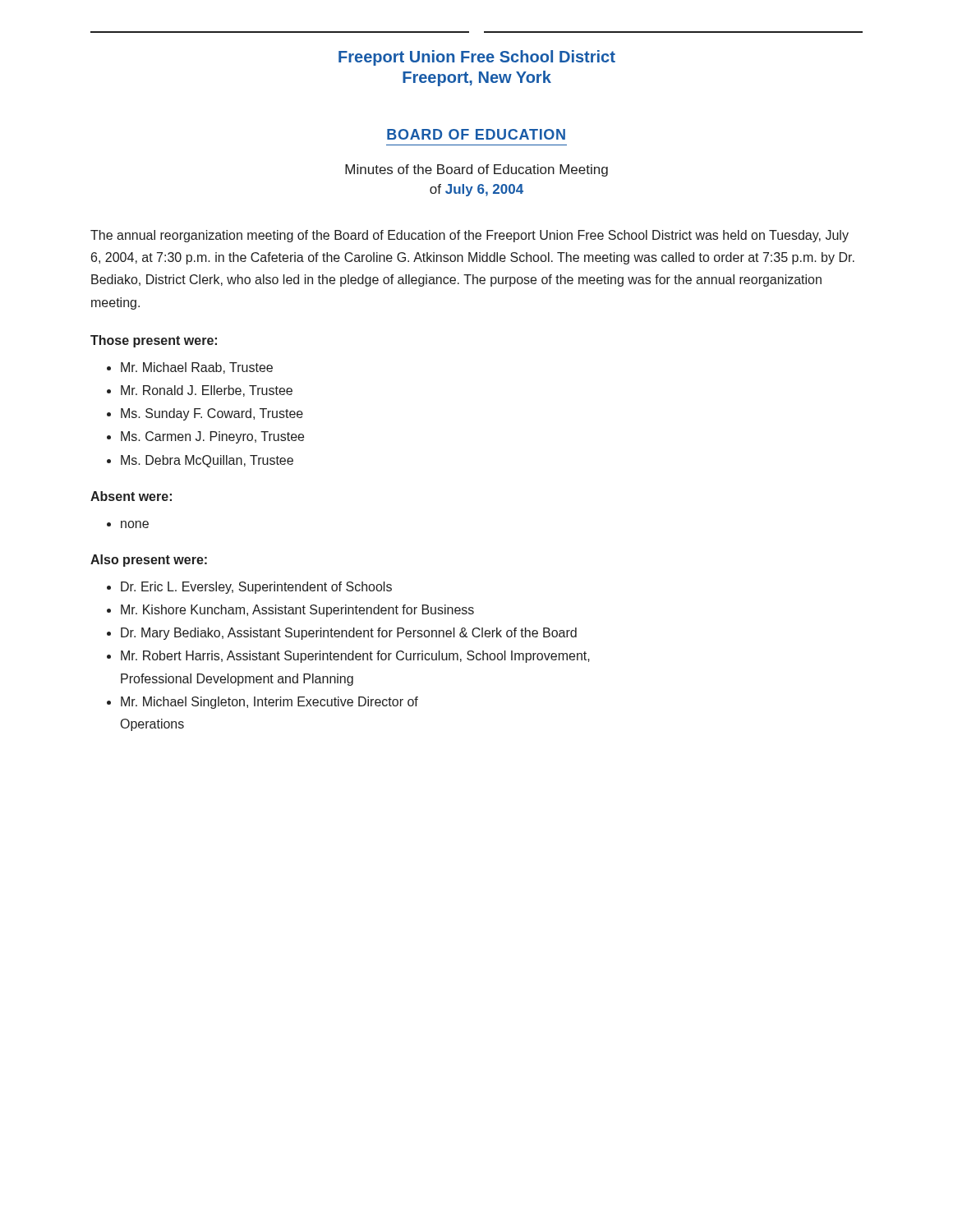The image size is (953, 1232).
Task: Where is the passage that starts "Mr. Michael Singleton, Interim Executive"?
Action: coord(269,713)
